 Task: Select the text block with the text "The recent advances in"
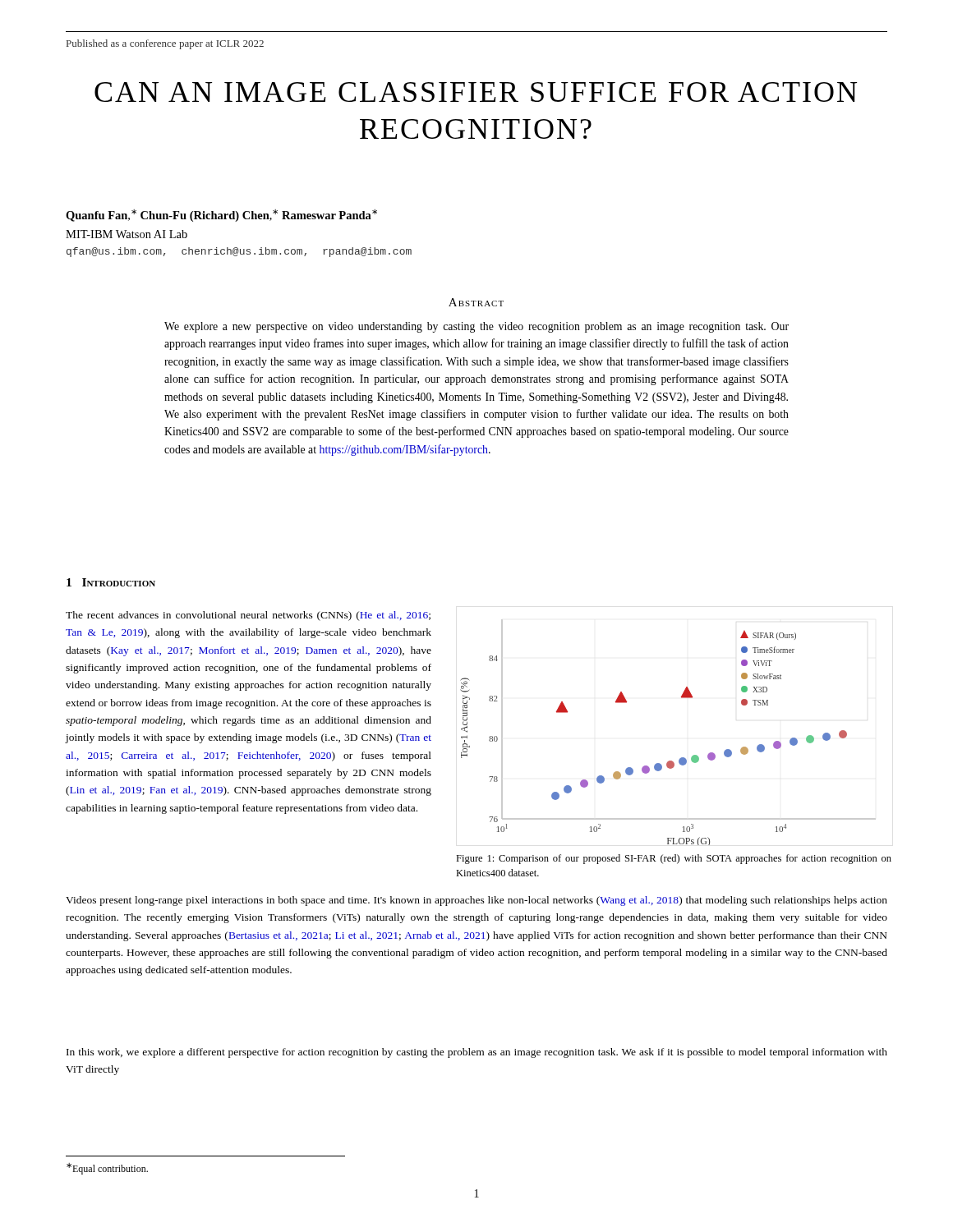coord(249,711)
